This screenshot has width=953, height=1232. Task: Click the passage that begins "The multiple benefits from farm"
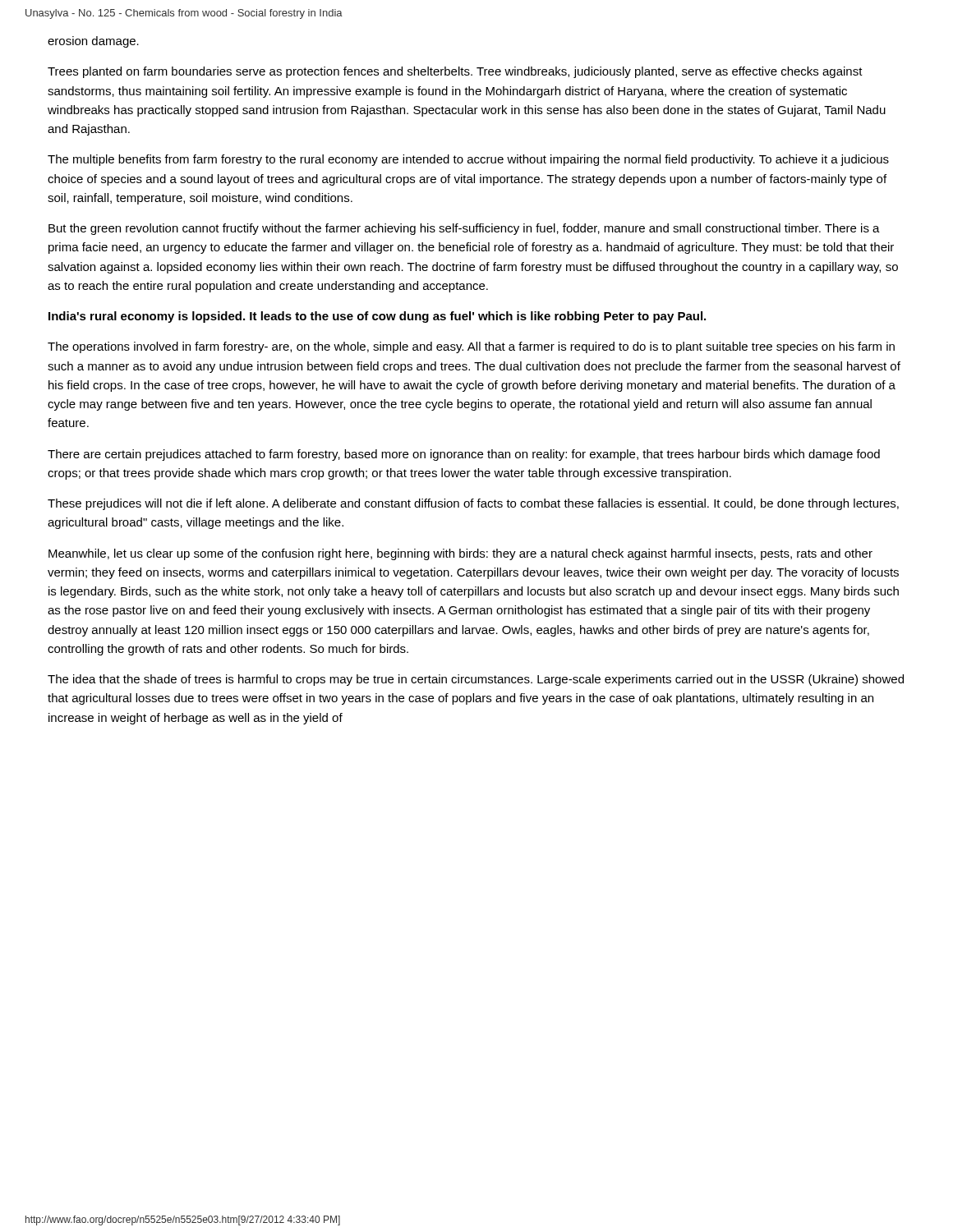(468, 178)
